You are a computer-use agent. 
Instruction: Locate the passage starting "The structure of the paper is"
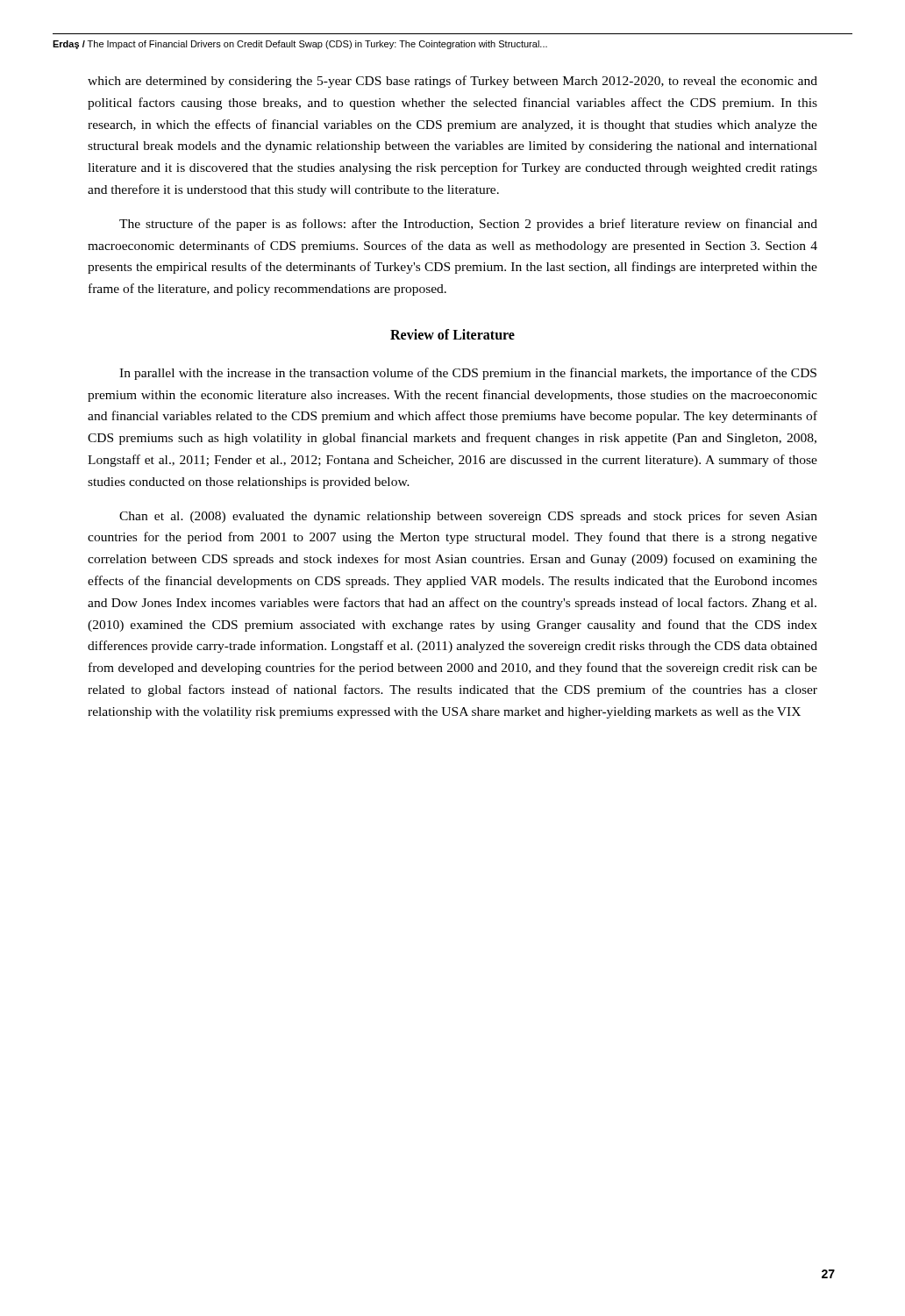452,257
